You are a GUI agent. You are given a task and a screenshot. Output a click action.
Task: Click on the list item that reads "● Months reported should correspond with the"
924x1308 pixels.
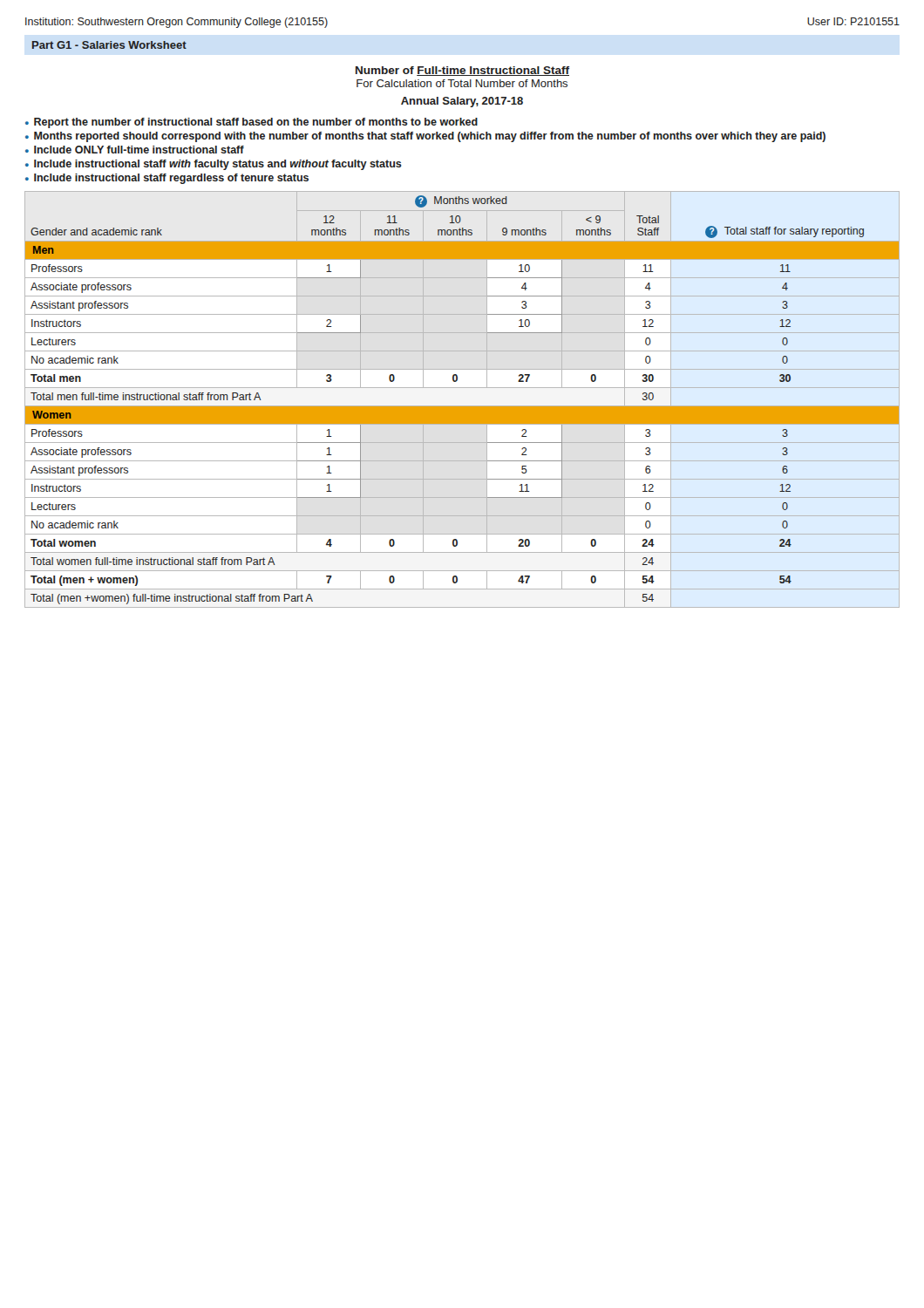click(425, 136)
